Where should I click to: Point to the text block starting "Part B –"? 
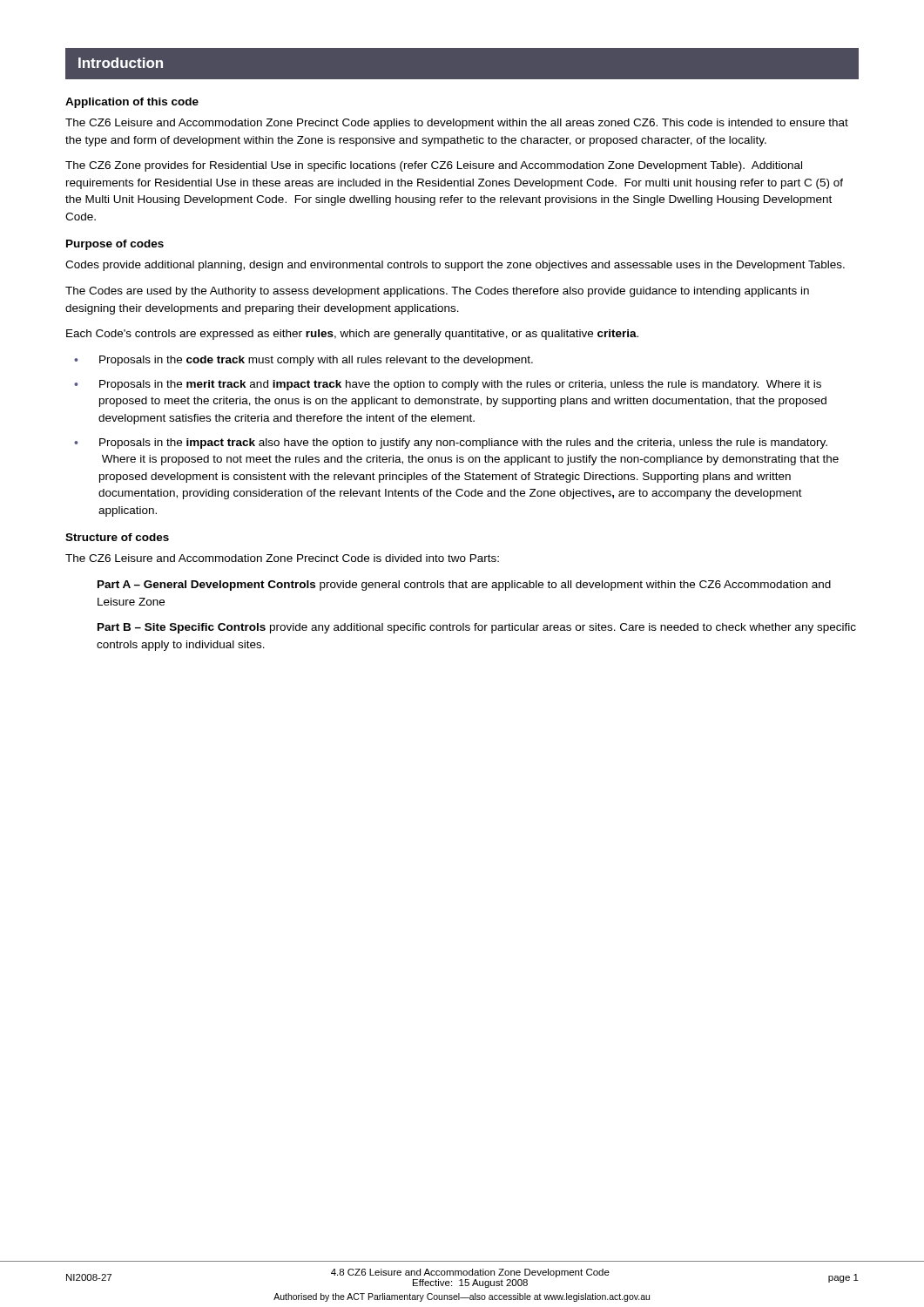pyautogui.click(x=476, y=636)
